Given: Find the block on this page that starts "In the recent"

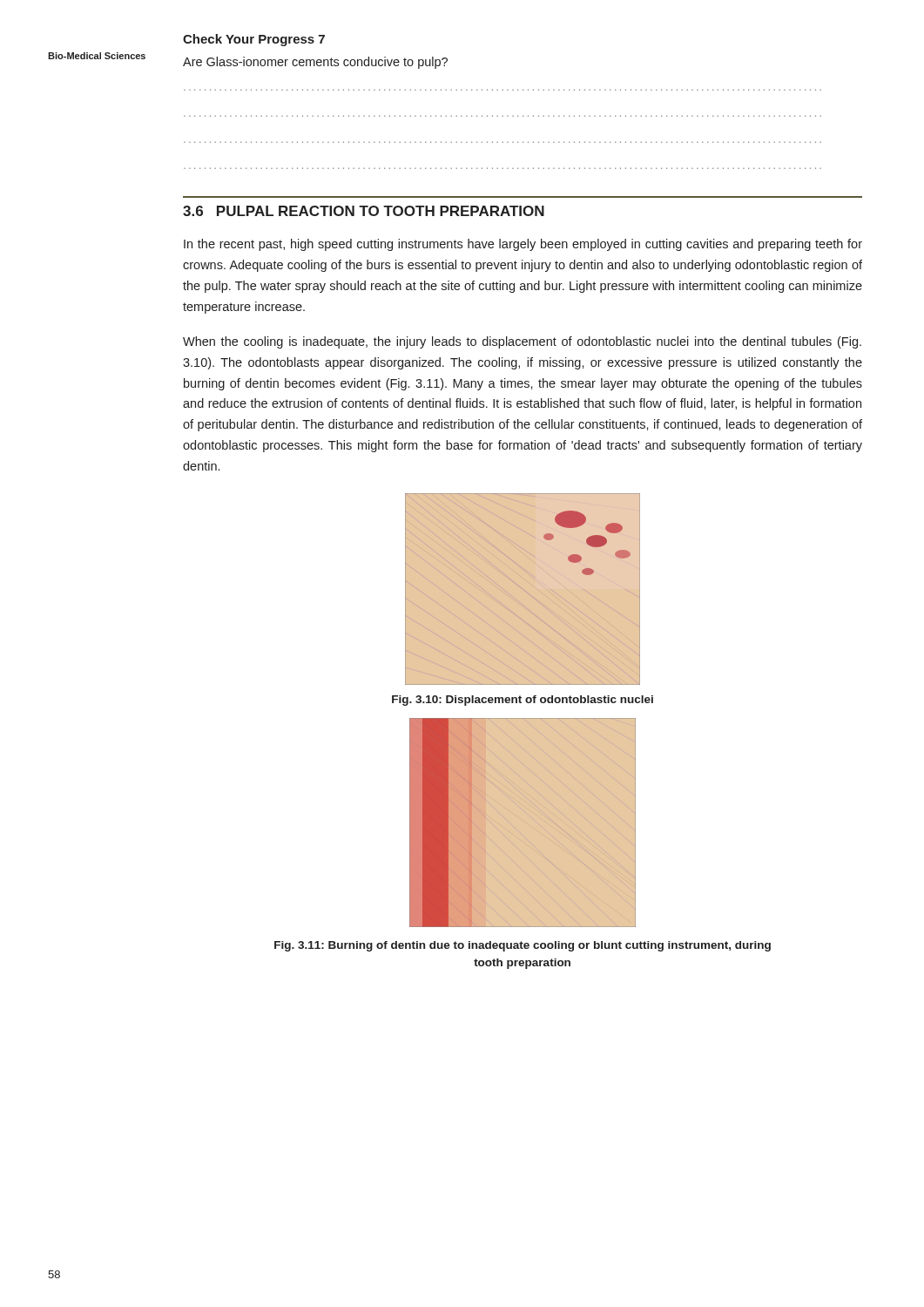Looking at the screenshot, I should (523, 275).
